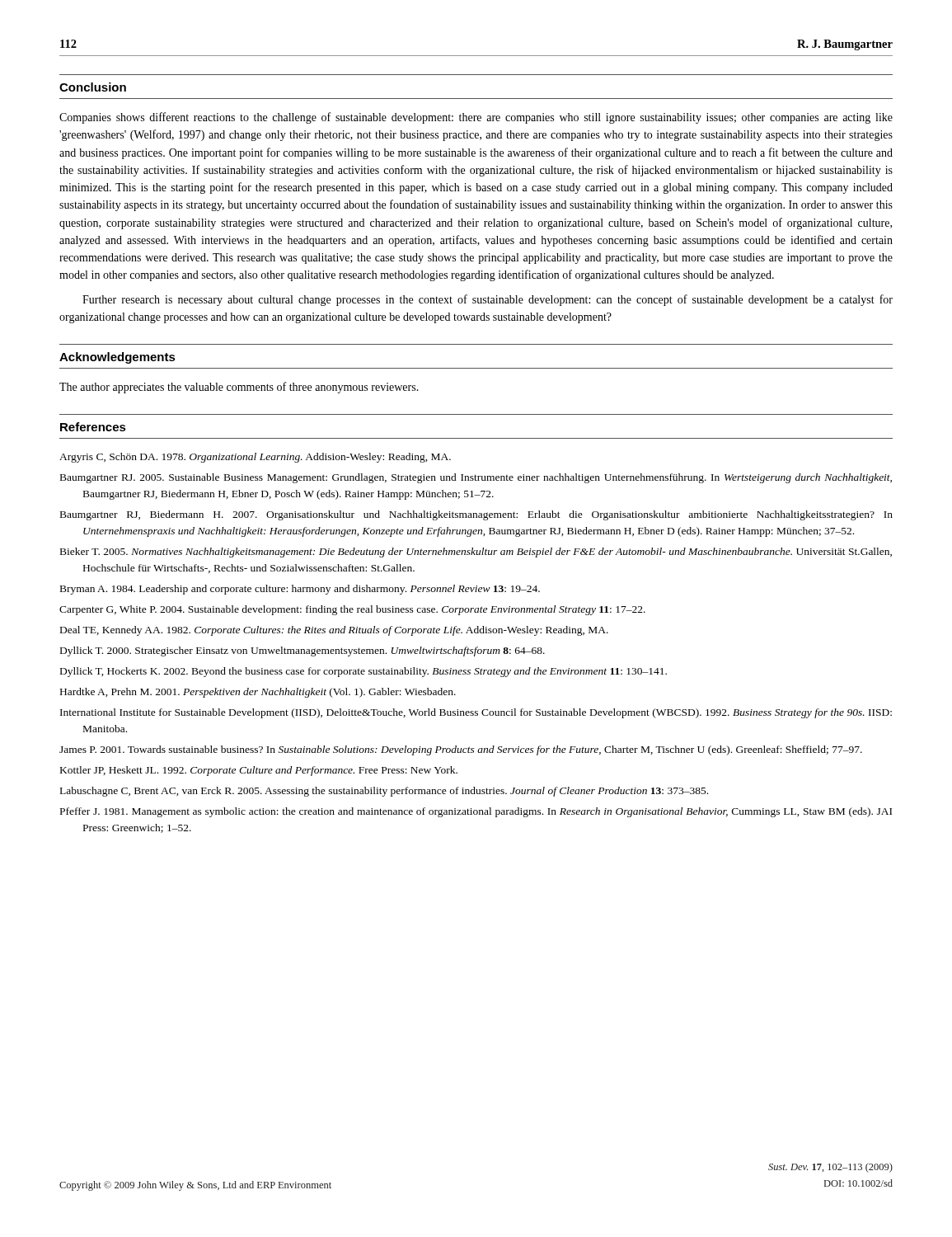Locate the block of text that opens with "Labuschagne C, Brent AC, van Erck R."
Viewport: 952px width, 1237px height.
(x=384, y=790)
